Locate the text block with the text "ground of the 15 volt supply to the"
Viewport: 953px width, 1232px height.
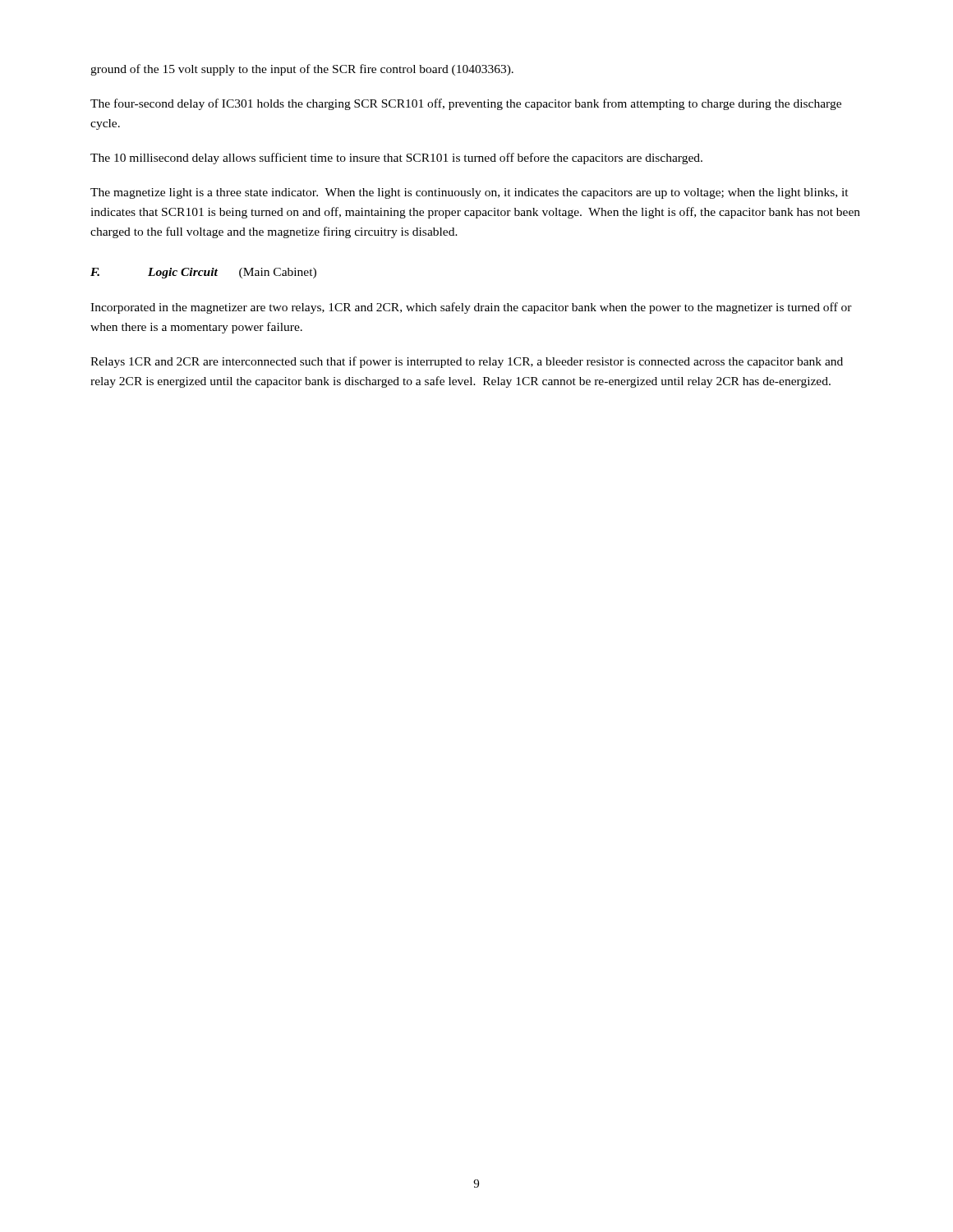[x=302, y=69]
